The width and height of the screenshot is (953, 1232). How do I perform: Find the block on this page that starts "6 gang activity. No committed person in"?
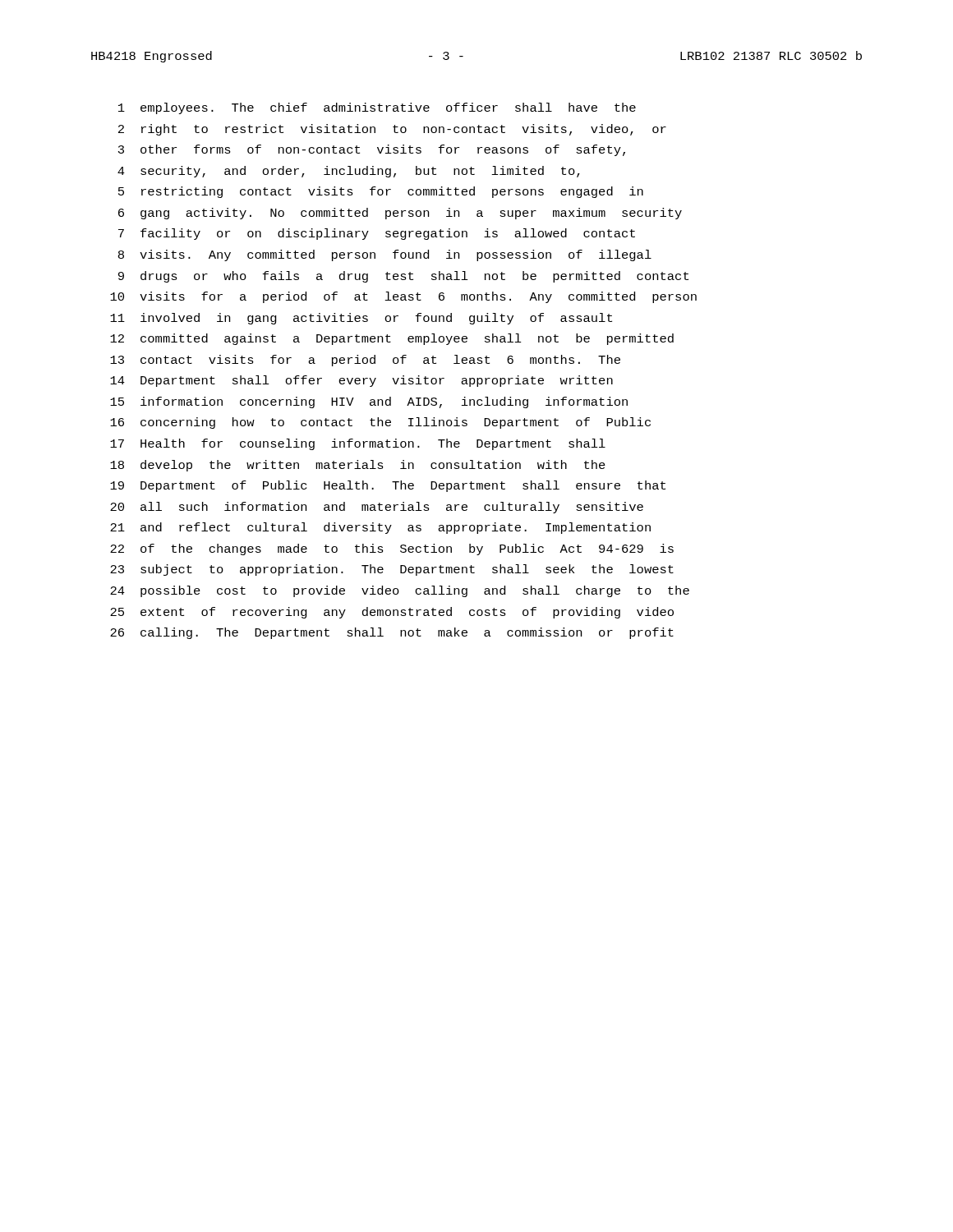pyautogui.click(x=386, y=214)
